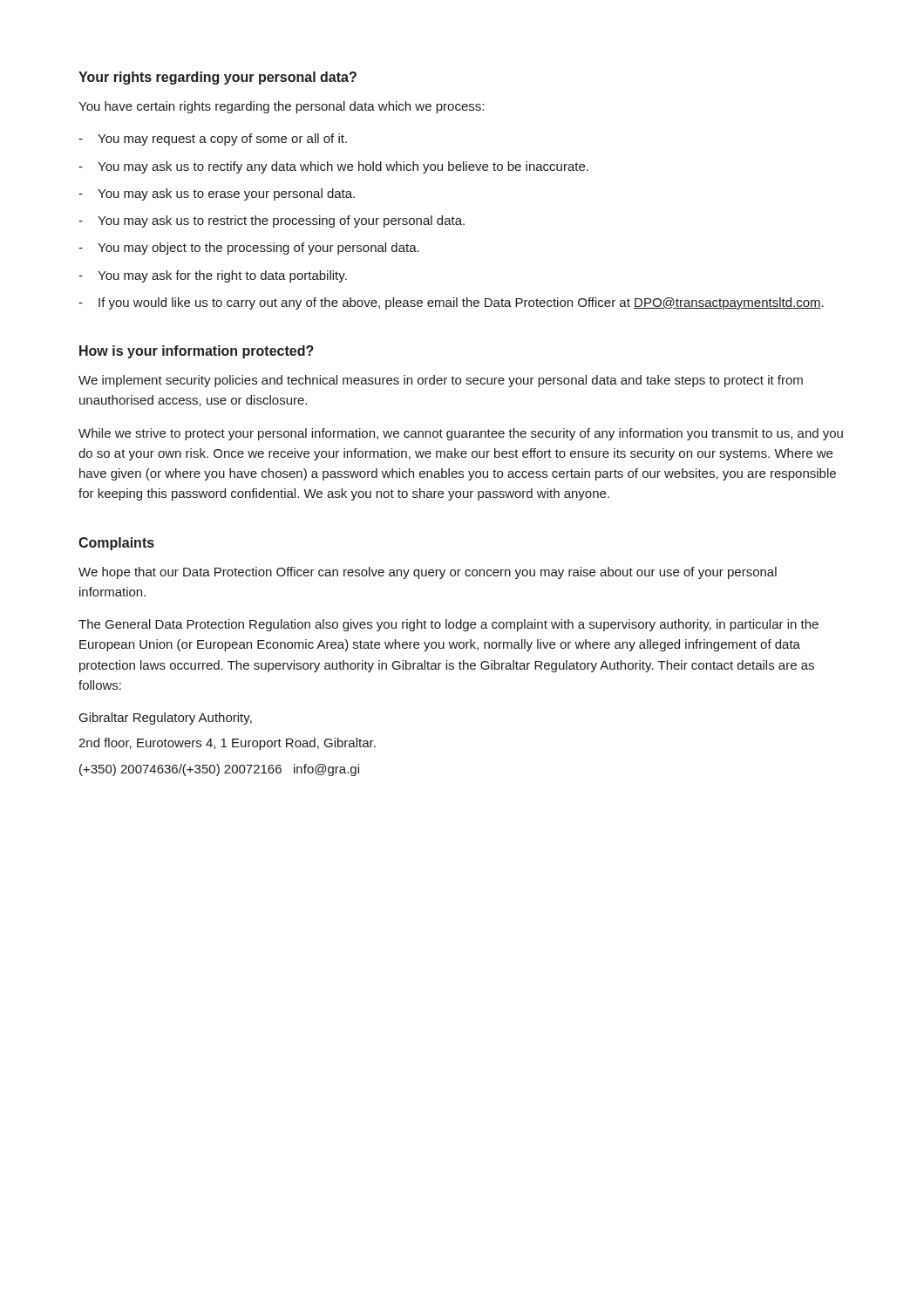
Task: Find the text starting "2nd floor, Eurotowers 4, 1 Europort Road, Gibraltar."
Action: [x=227, y=743]
